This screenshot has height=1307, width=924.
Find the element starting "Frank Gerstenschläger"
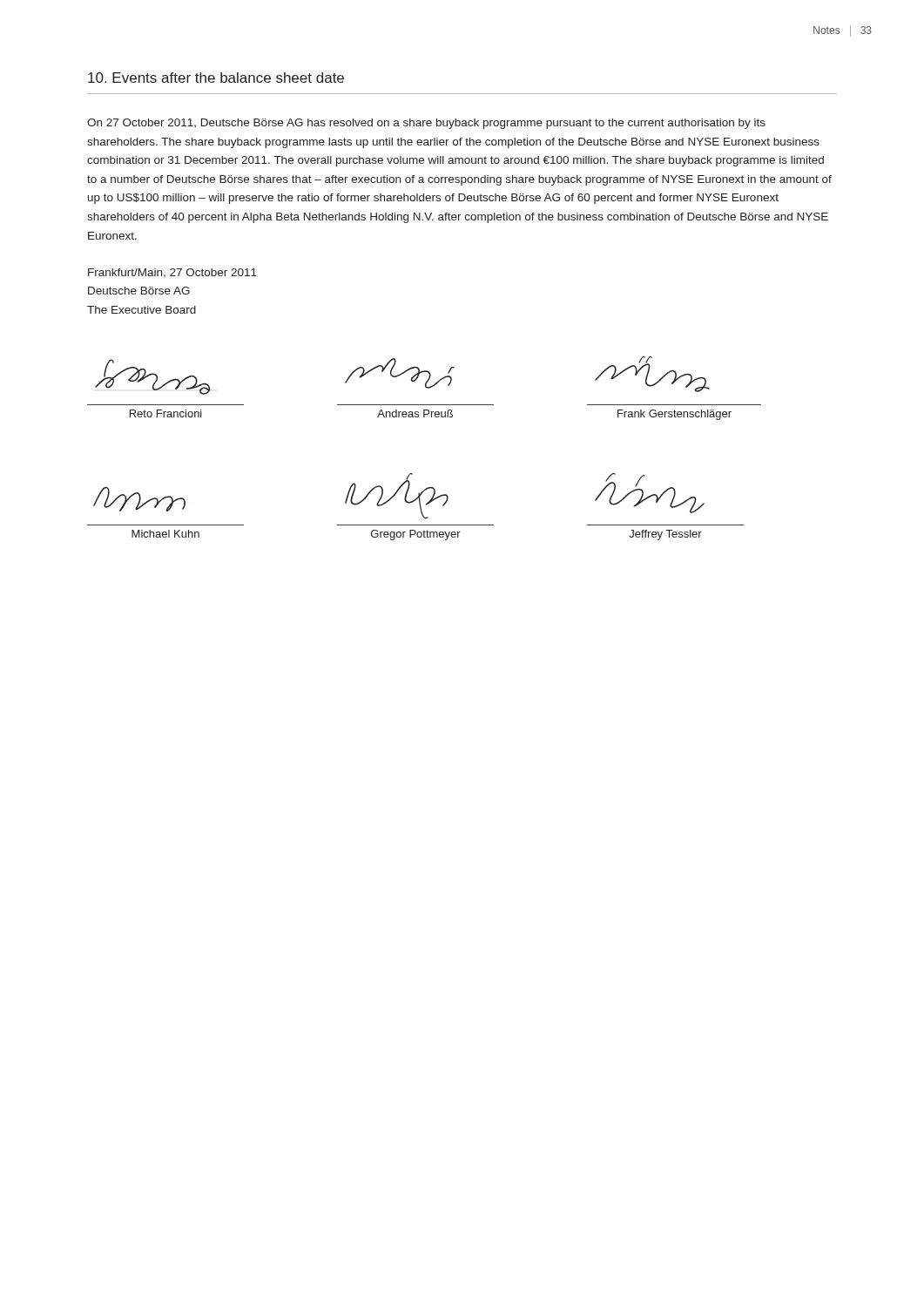point(674,413)
